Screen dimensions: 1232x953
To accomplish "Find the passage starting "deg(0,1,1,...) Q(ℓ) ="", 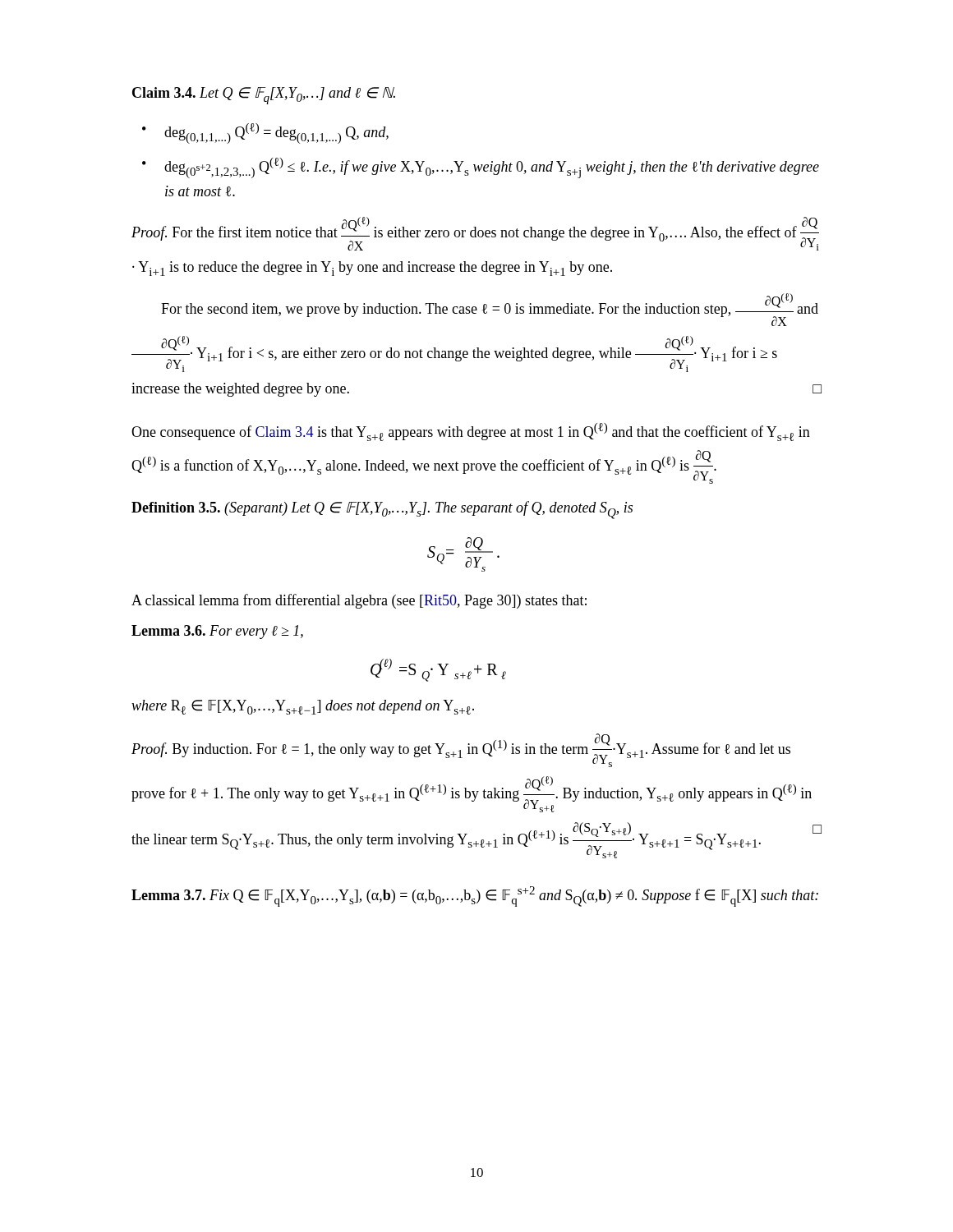I will pyautogui.click(x=277, y=132).
